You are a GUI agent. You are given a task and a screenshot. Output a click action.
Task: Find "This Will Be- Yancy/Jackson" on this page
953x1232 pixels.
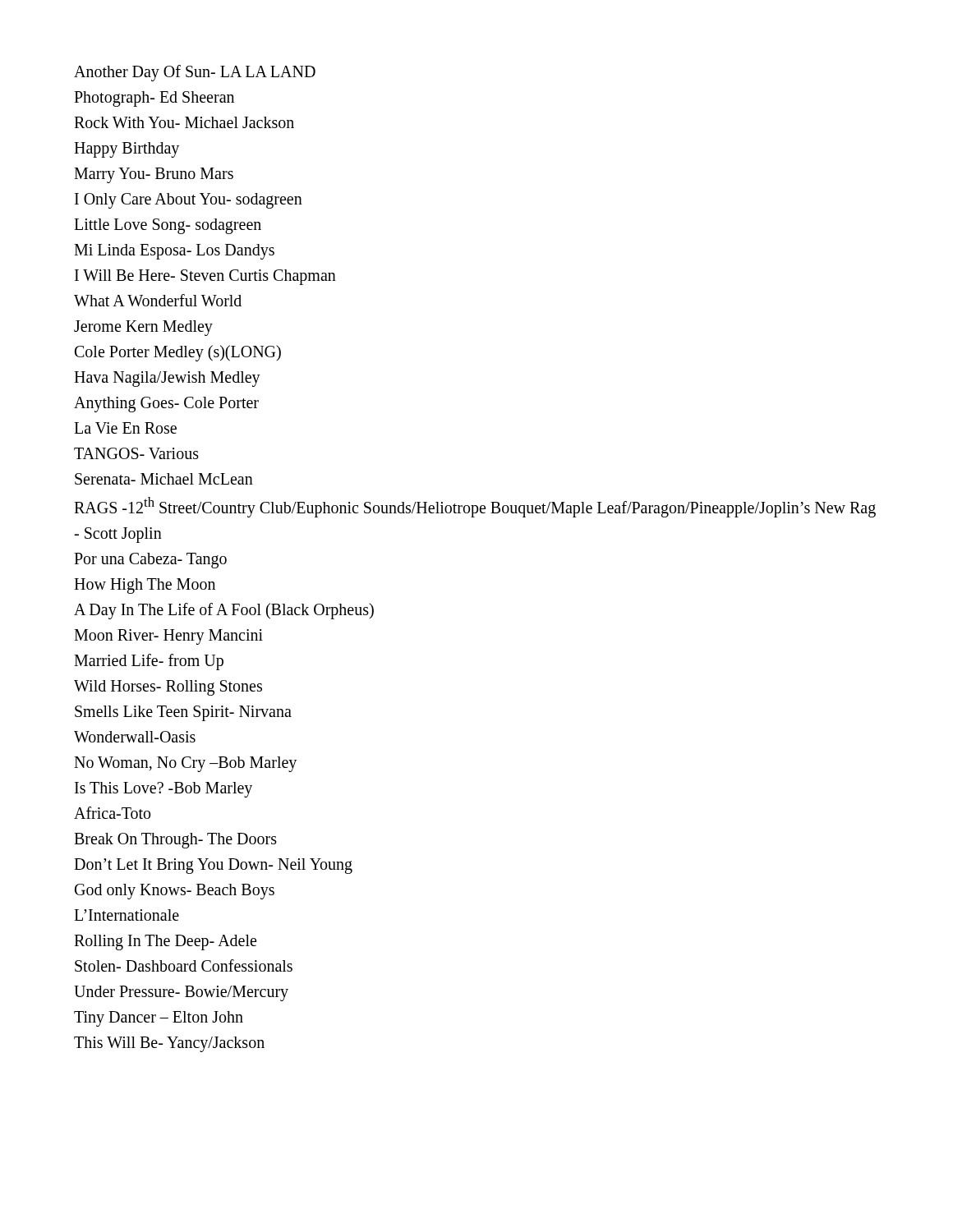(x=169, y=1042)
